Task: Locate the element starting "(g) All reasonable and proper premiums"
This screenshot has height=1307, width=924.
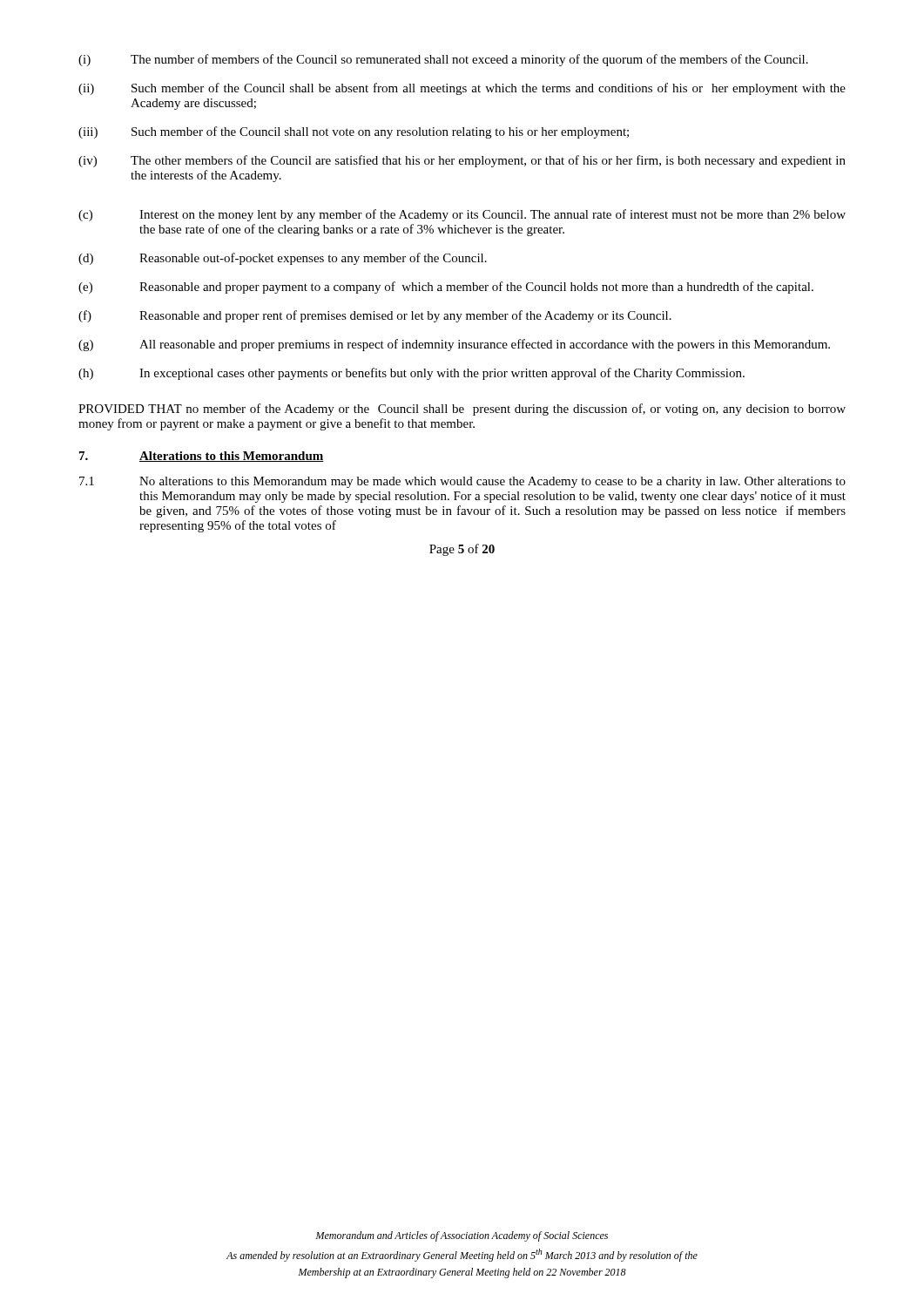Action: point(462,345)
